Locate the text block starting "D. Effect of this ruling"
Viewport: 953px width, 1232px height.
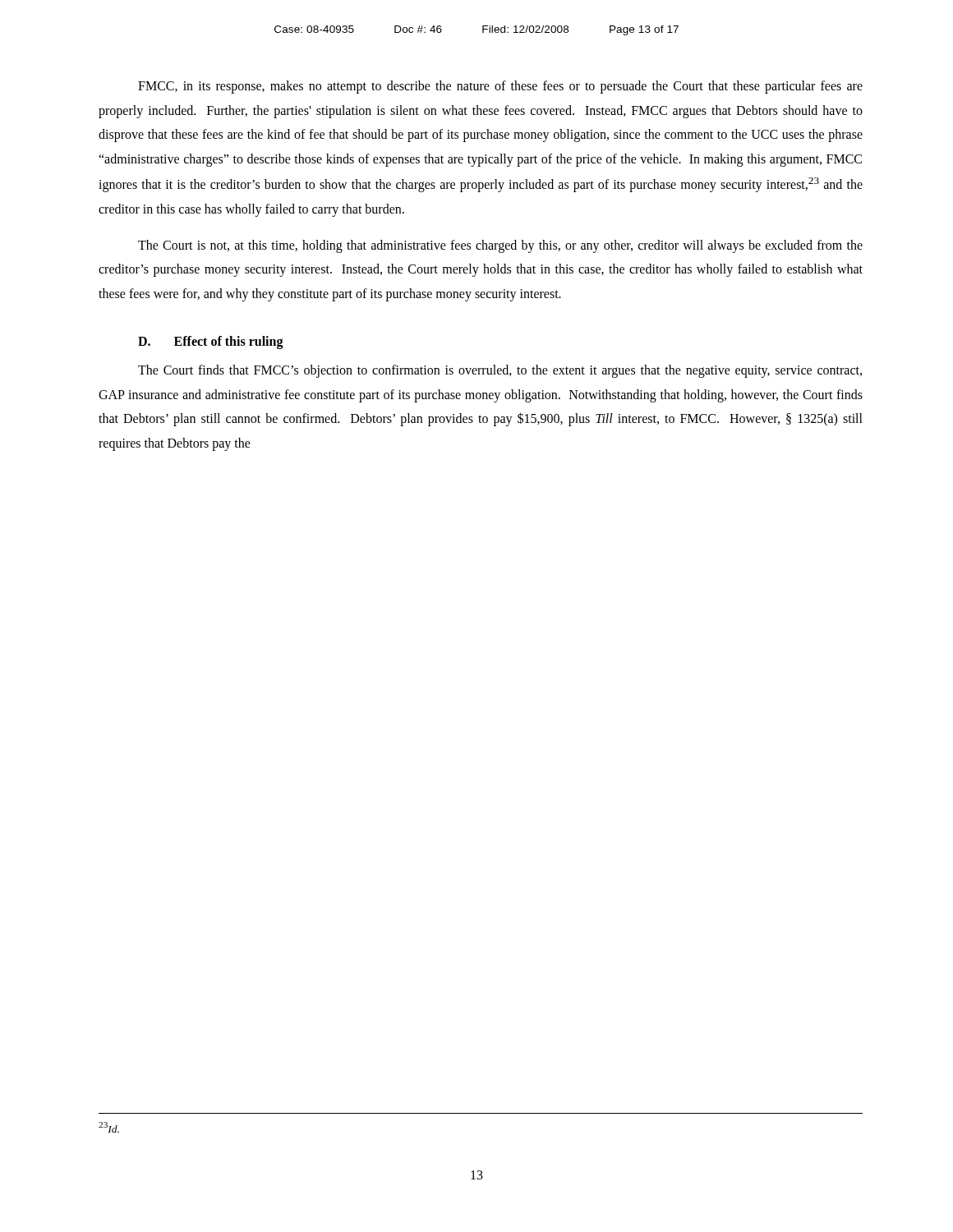click(x=210, y=341)
